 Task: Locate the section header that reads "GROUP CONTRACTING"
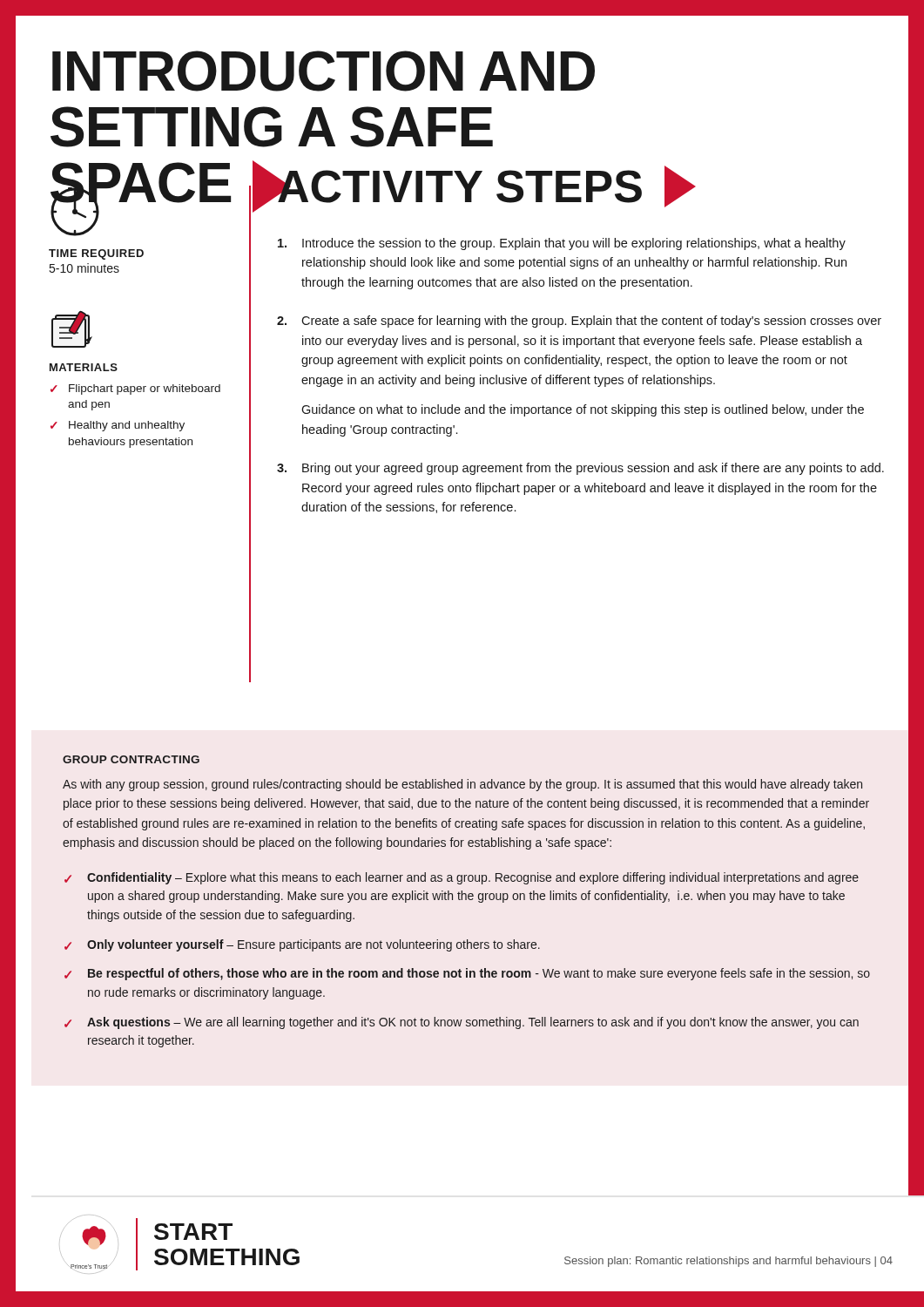(x=131, y=759)
